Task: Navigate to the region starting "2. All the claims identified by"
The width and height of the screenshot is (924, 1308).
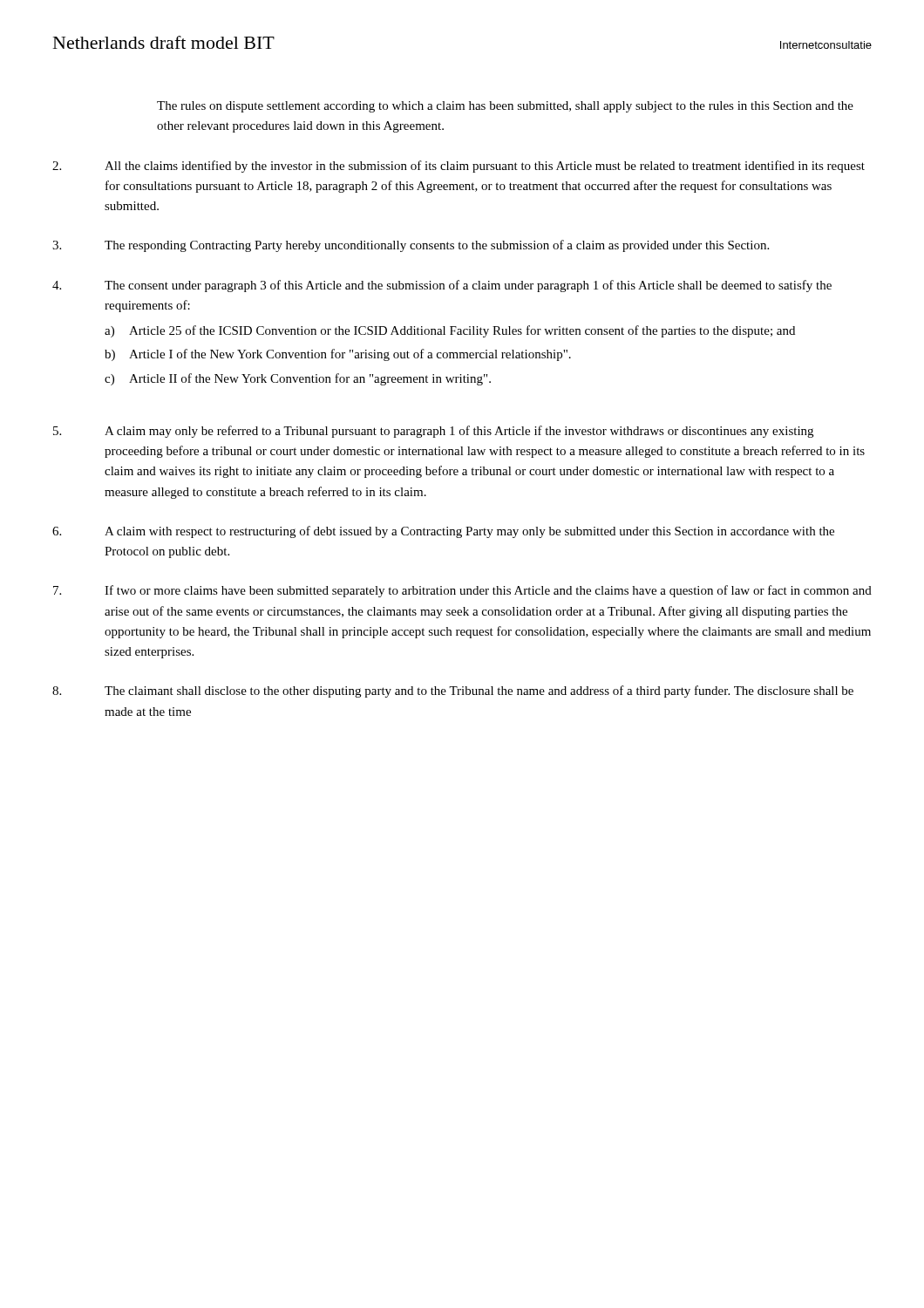Action: (x=462, y=186)
